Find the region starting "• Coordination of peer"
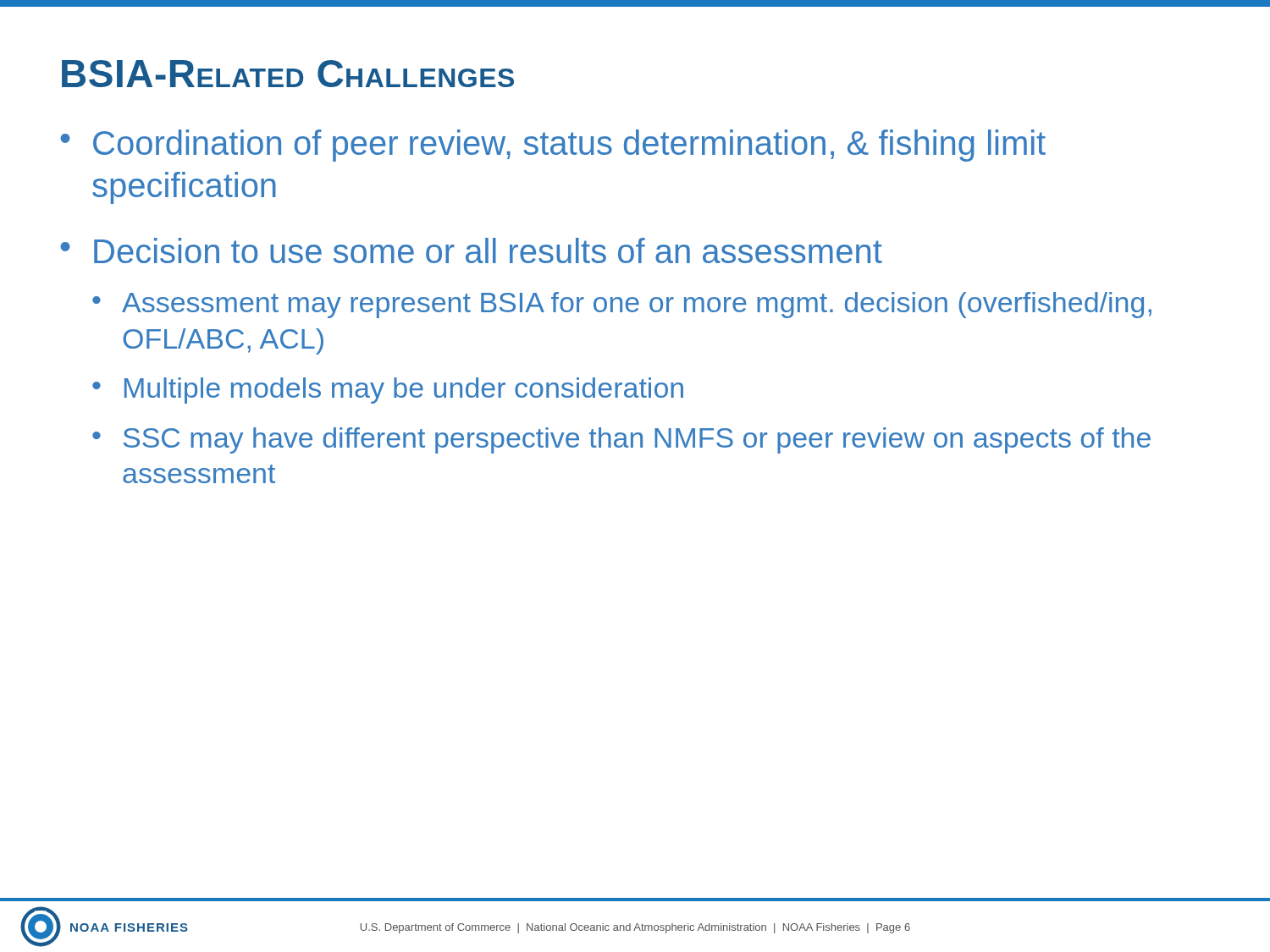Image resolution: width=1270 pixels, height=952 pixels. (x=635, y=164)
